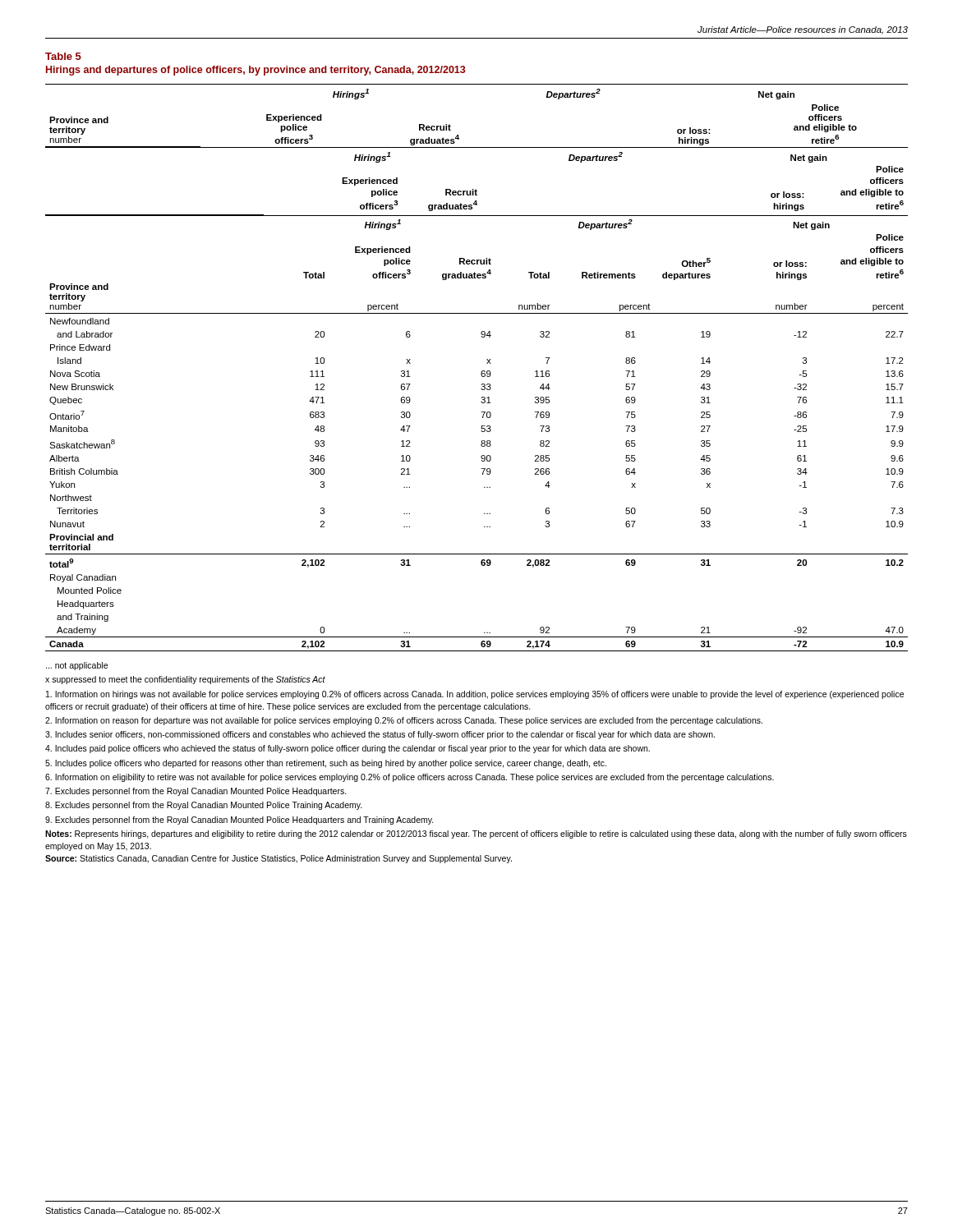953x1232 pixels.
Task: Find the footnote that reads "Includes senior officers, non-commissioned officers and constables who"
Action: coord(476,735)
